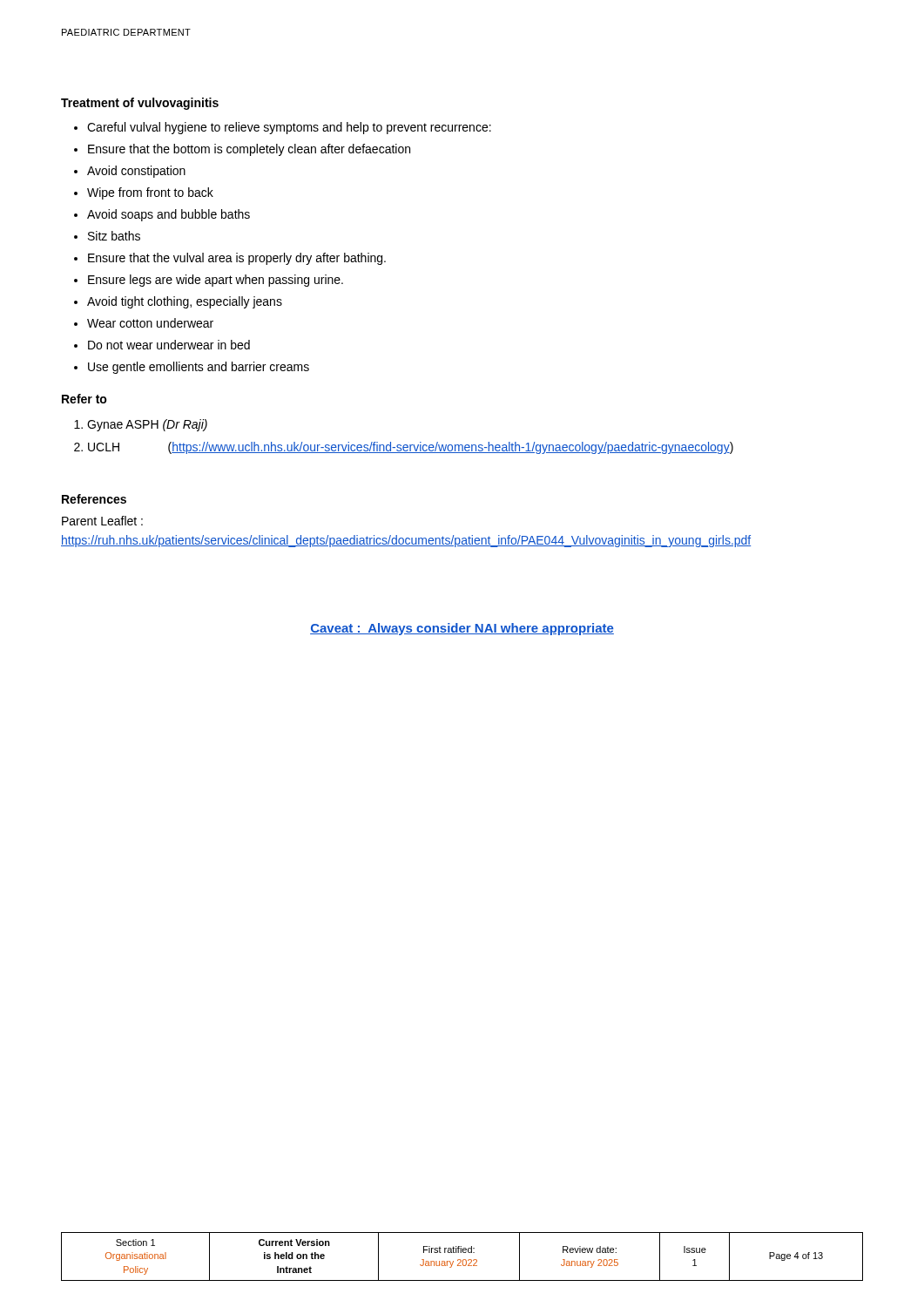Locate the text "Gynae ASPH (Dr Raji)"
Image resolution: width=924 pixels, height=1307 pixels.
(147, 425)
